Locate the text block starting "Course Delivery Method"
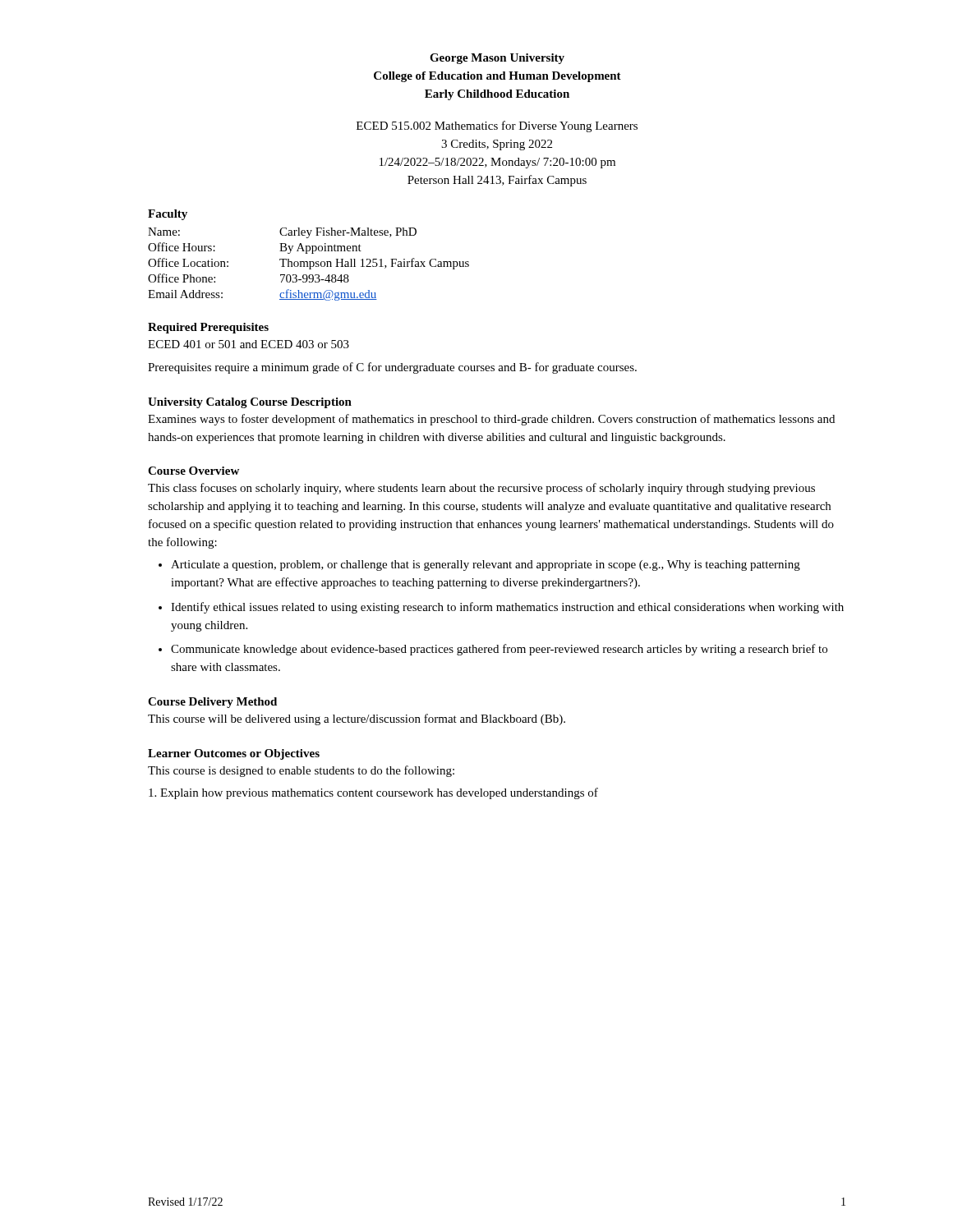This screenshot has width=953, height=1232. tap(213, 701)
